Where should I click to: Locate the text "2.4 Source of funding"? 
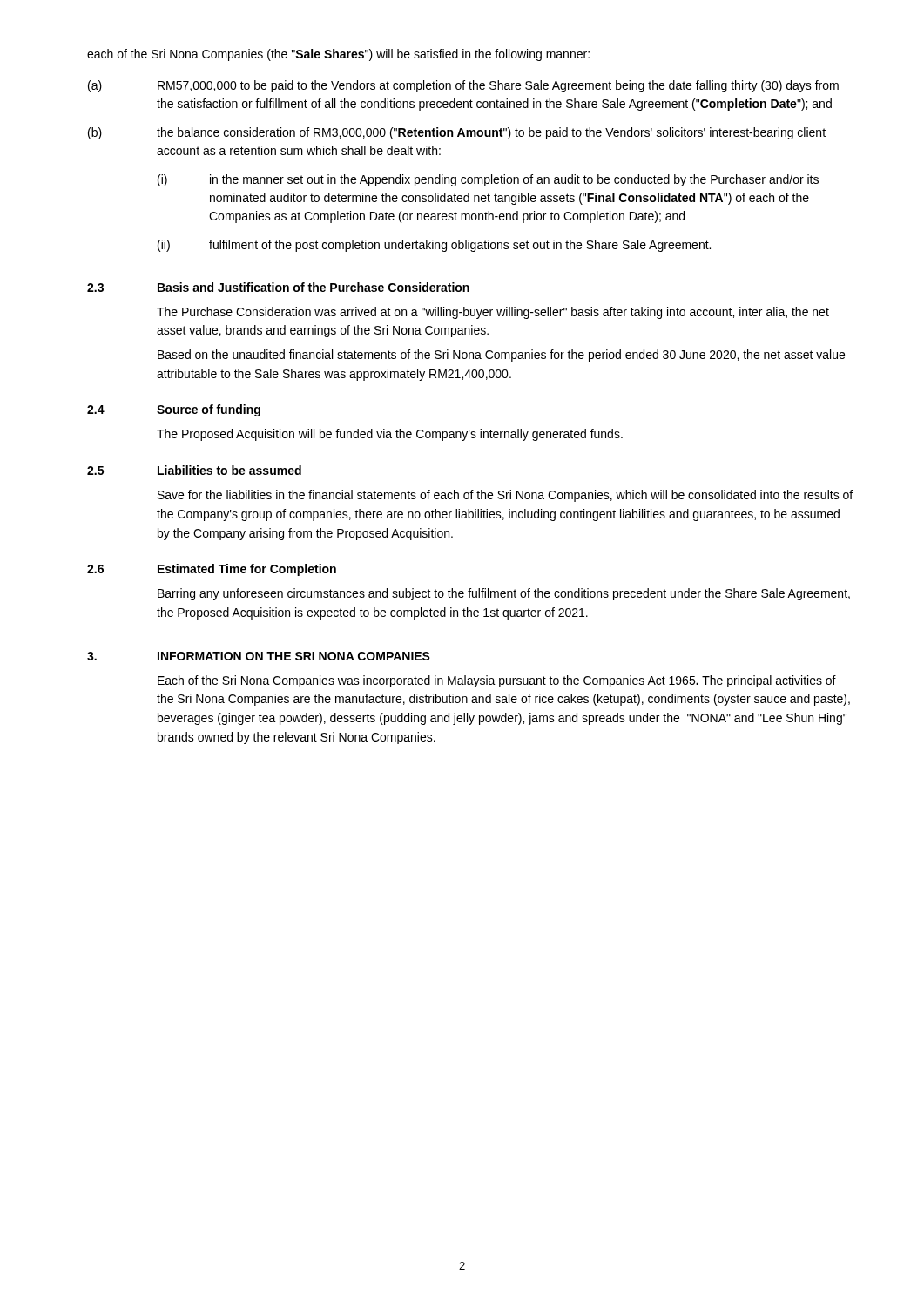pos(174,410)
